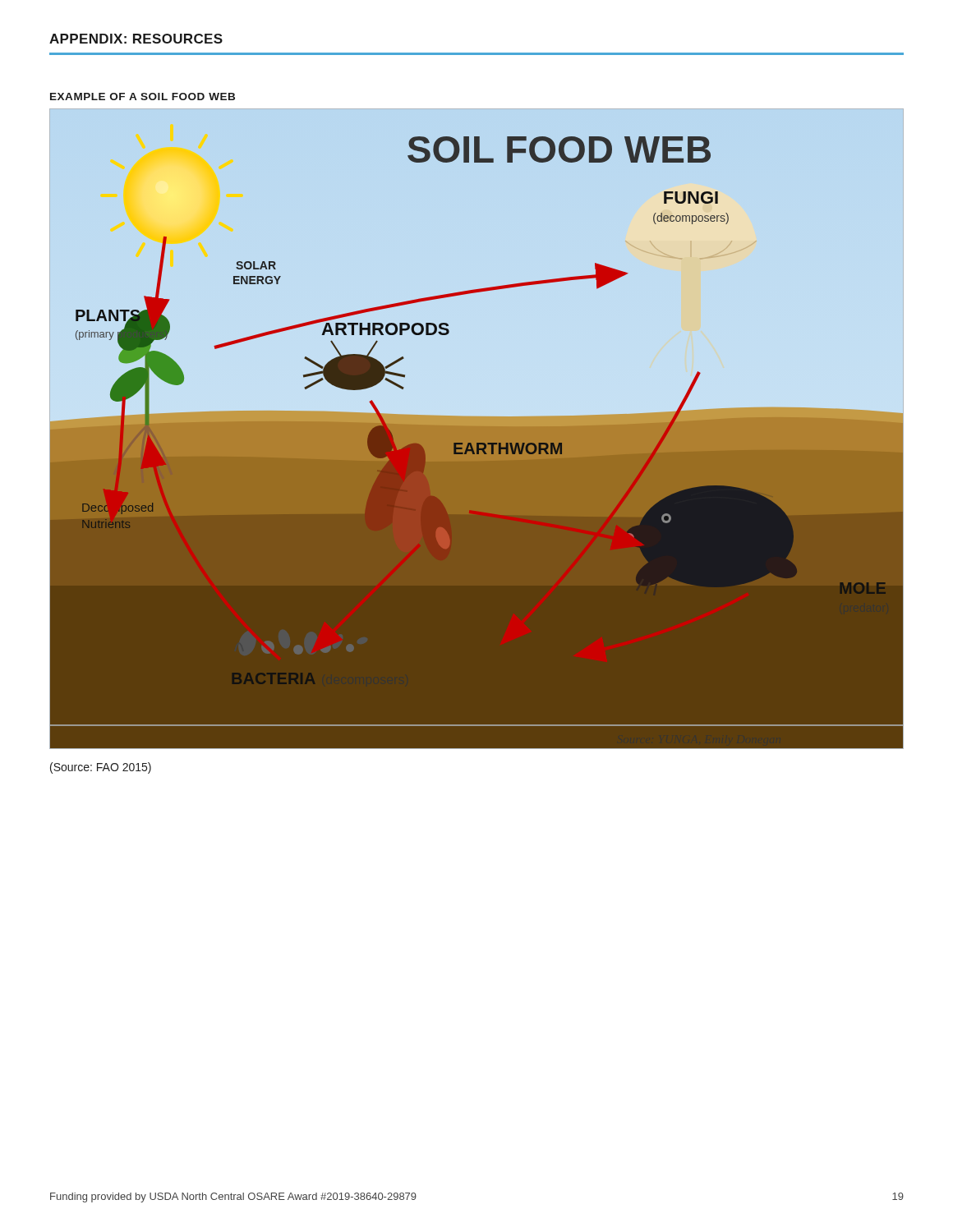Viewport: 953px width, 1232px height.
Task: Find the region starting "APPENDIX: RESOURCES"
Action: [476, 43]
